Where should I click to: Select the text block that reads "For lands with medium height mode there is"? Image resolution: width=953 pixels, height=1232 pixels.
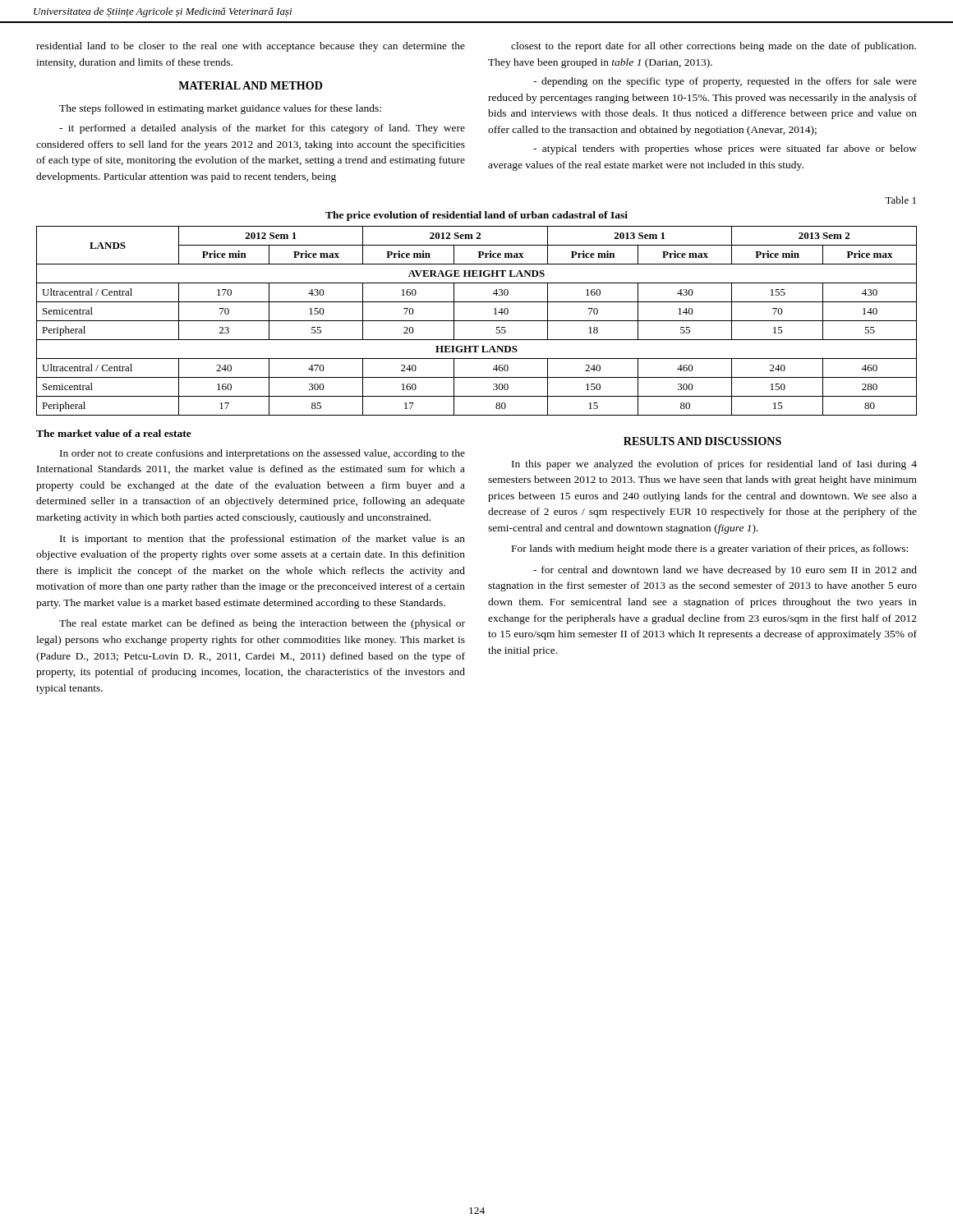tap(710, 548)
